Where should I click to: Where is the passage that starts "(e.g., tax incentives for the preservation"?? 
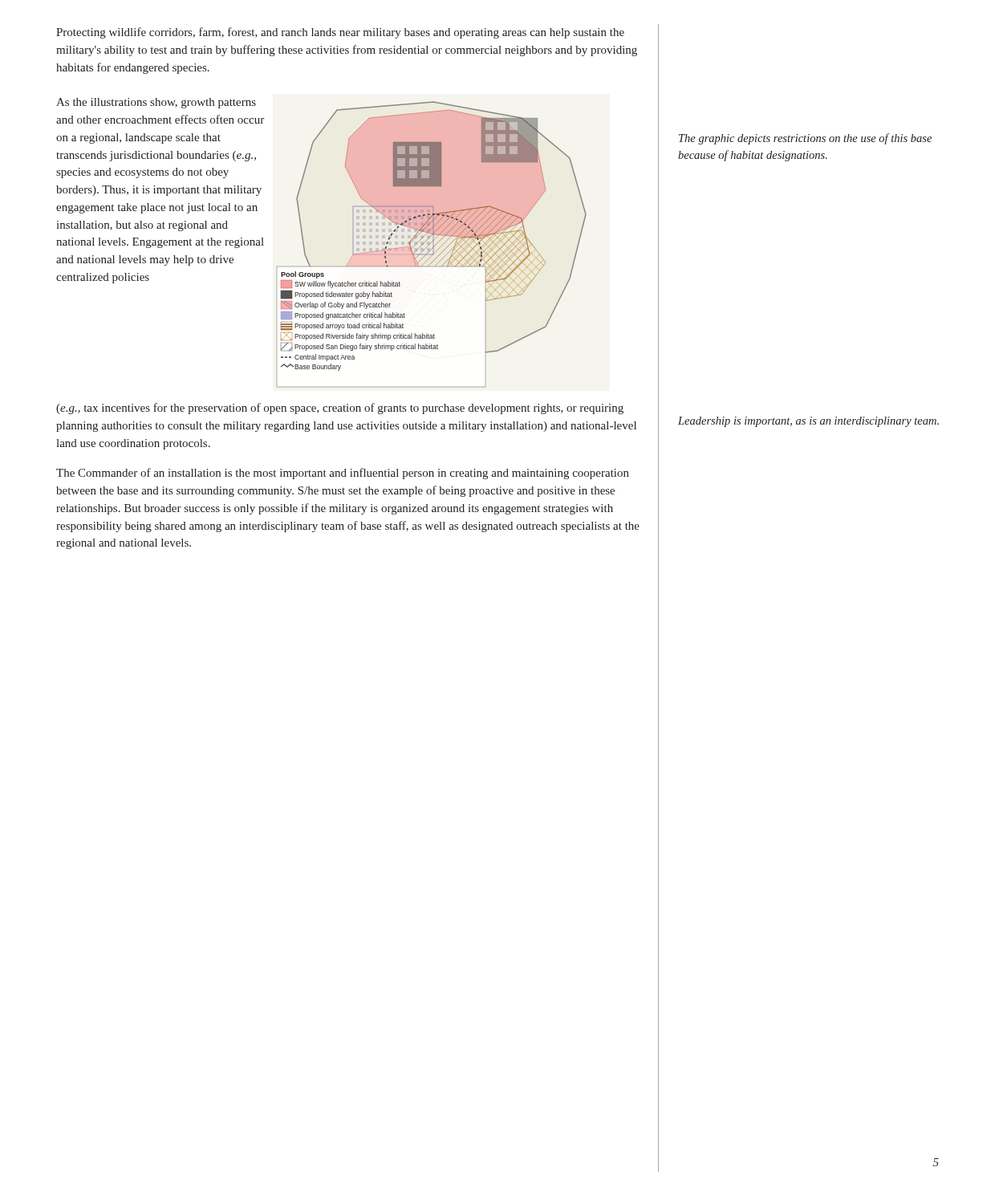[349, 426]
